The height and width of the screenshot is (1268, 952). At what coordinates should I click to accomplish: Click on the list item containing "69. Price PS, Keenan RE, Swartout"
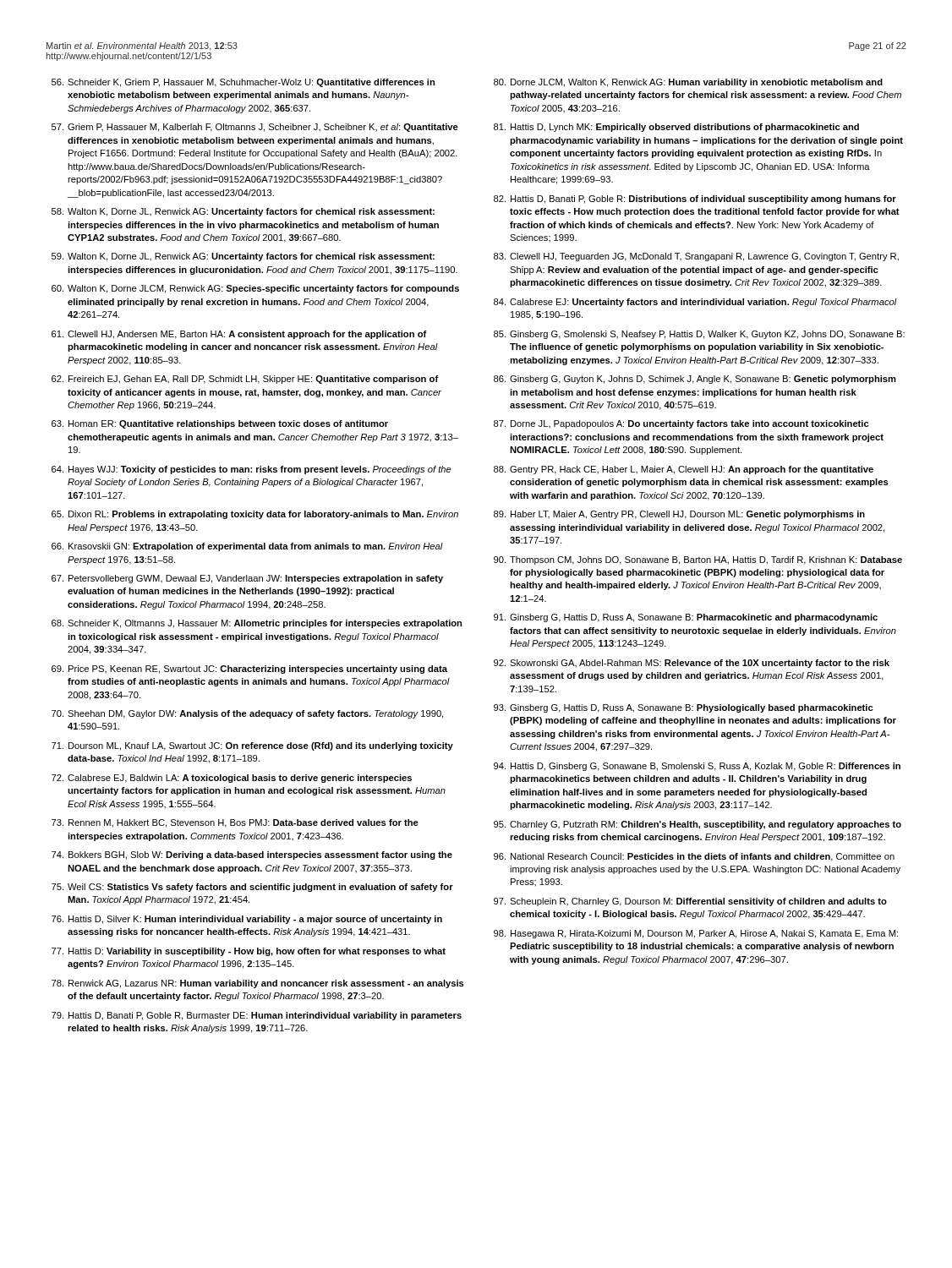[255, 682]
